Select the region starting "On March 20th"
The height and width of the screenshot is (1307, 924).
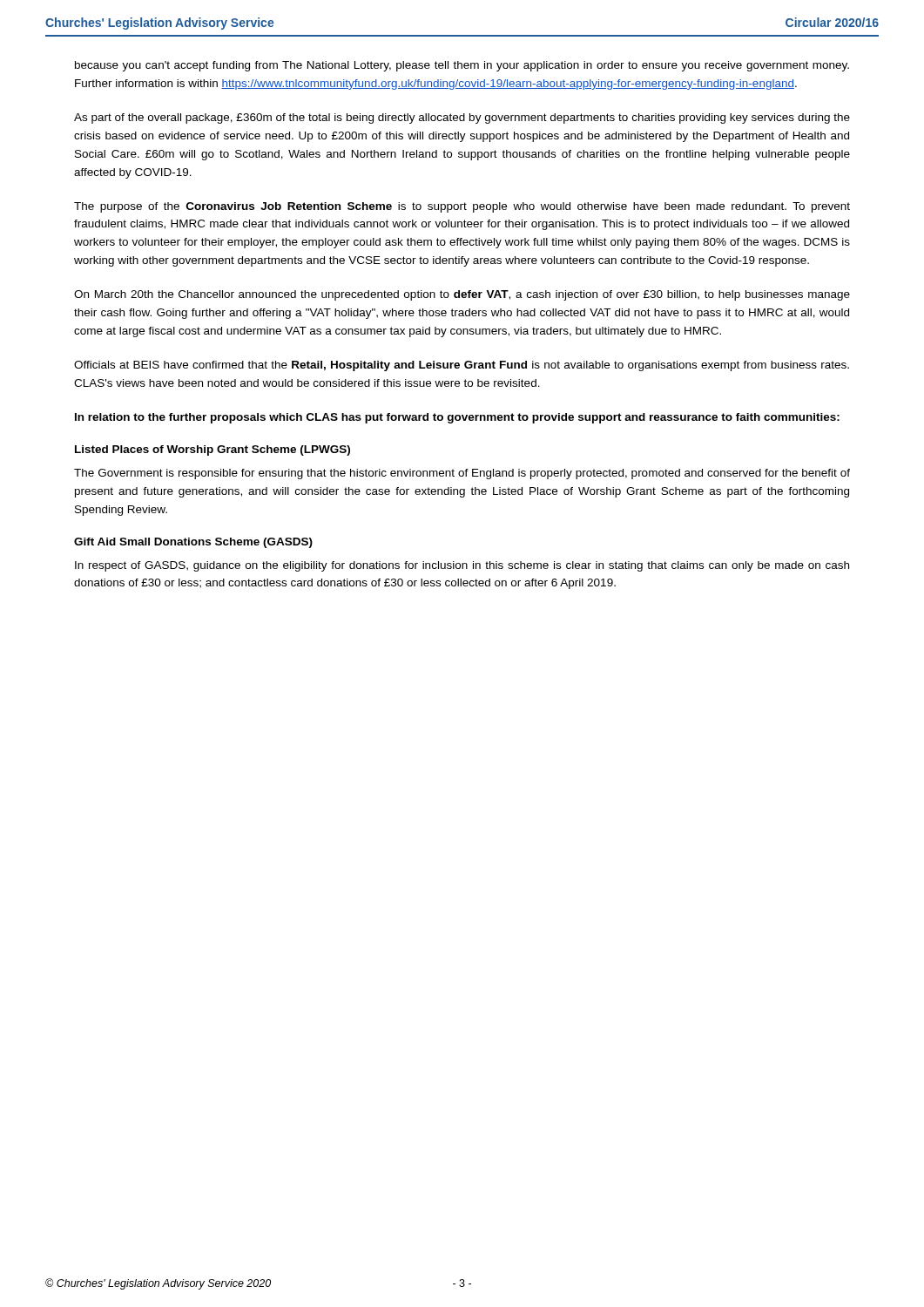[x=462, y=312]
